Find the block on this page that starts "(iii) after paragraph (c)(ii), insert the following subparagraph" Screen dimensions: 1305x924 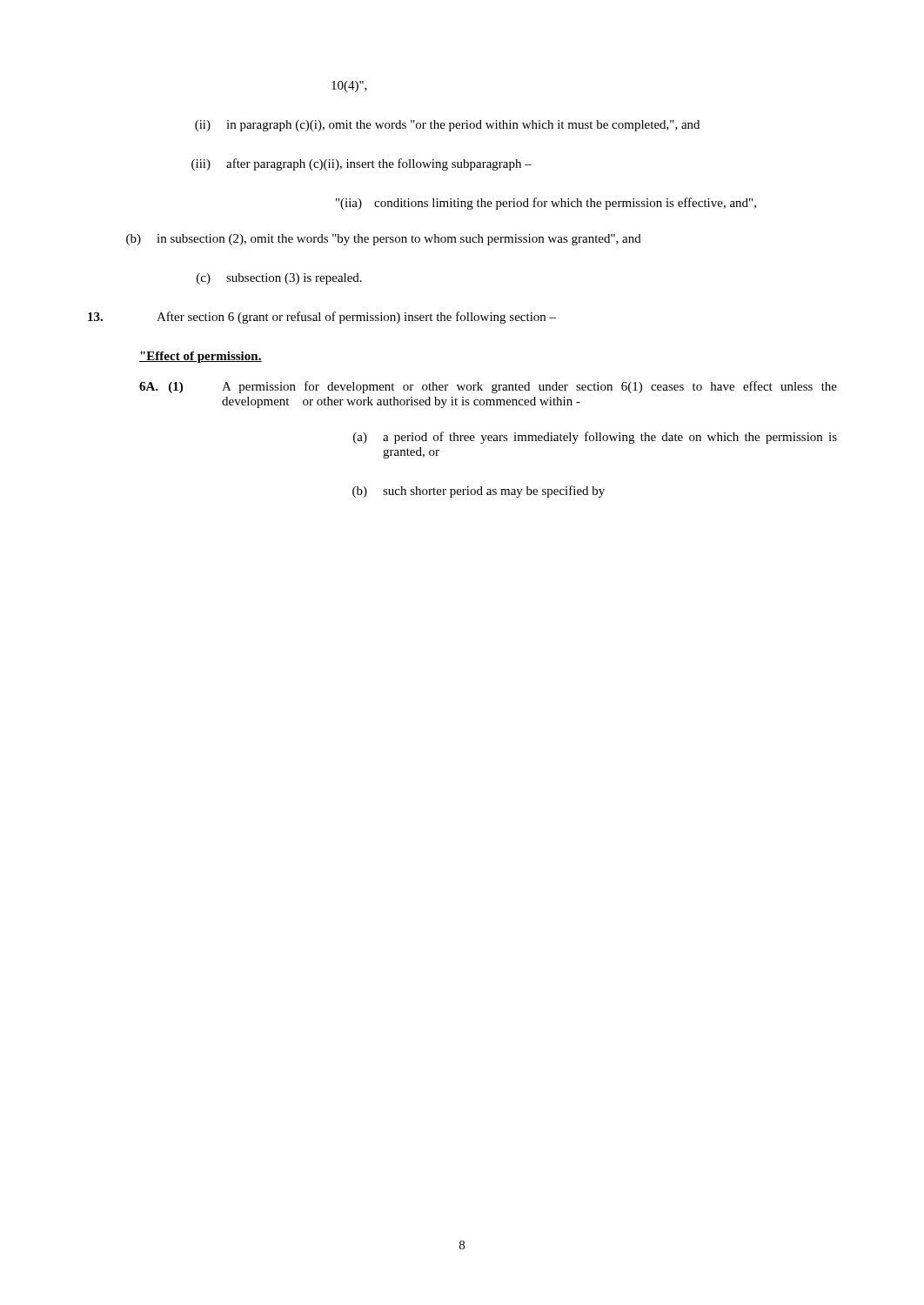(497, 164)
